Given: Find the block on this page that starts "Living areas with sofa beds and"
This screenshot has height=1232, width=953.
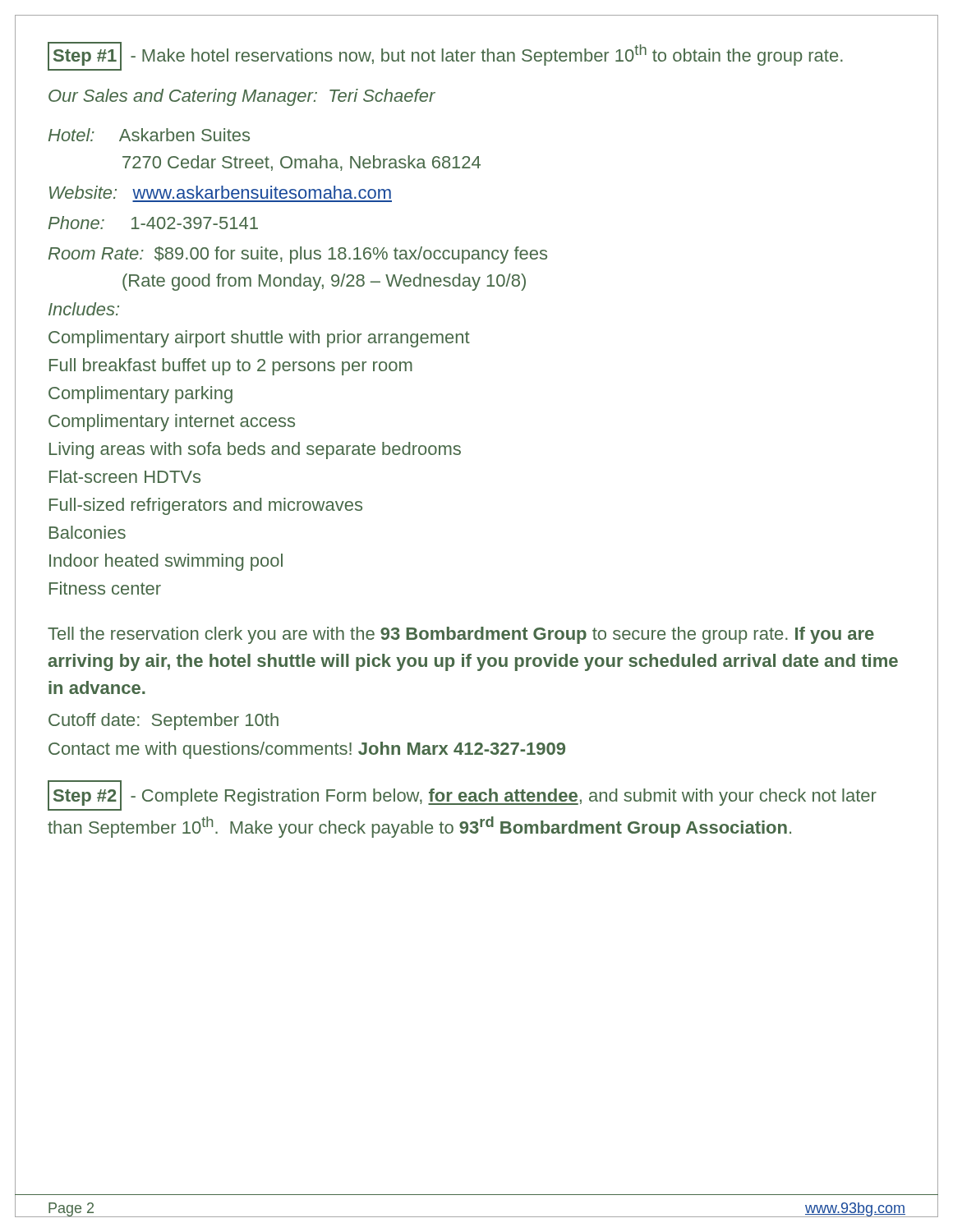Looking at the screenshot, I should [x=255, y=449].
